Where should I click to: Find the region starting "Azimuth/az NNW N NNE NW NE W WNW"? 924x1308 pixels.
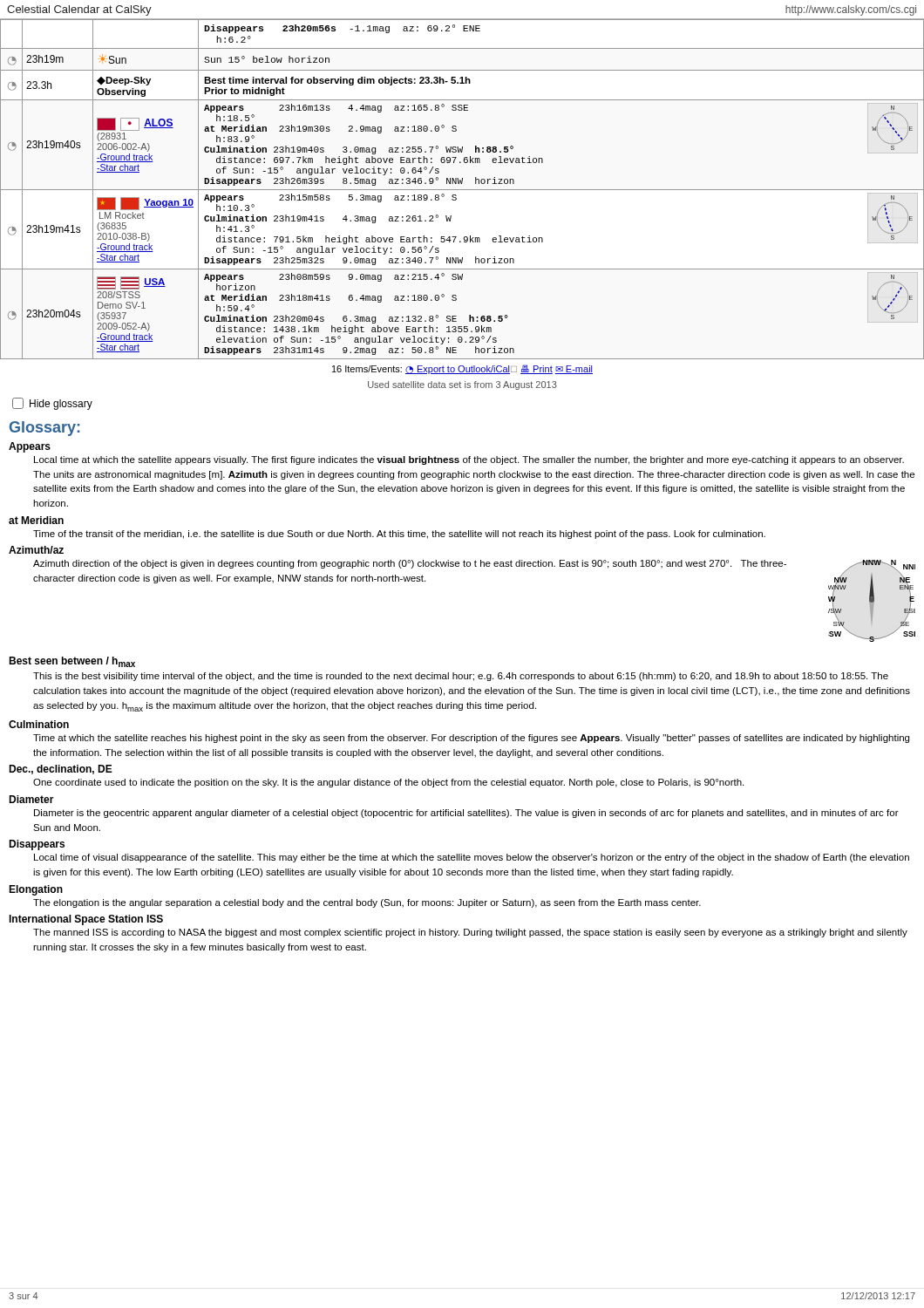click(36, 550)
